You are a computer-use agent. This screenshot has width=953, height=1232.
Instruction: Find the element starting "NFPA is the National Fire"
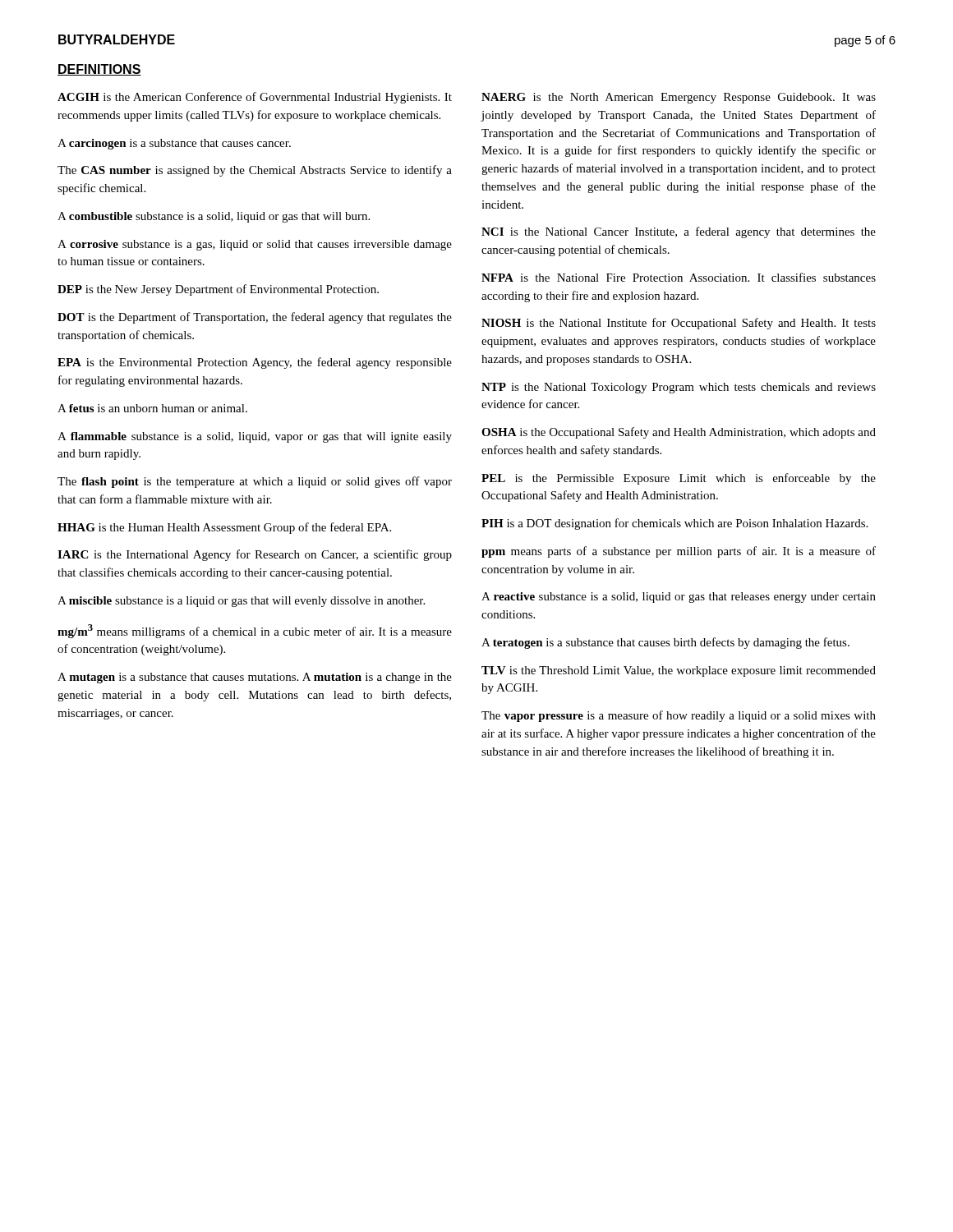(679, 286)
